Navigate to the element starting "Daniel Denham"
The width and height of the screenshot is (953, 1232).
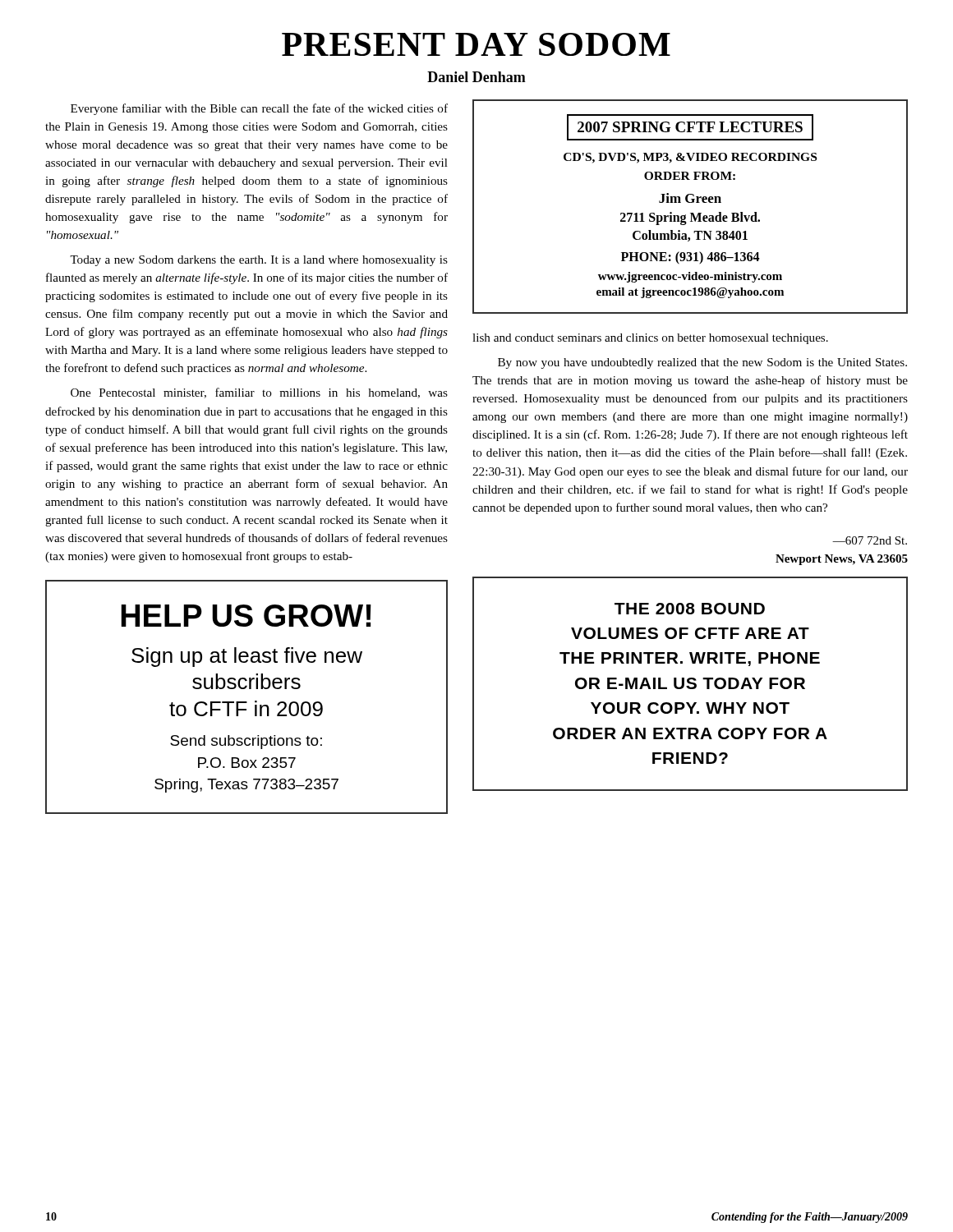point(476,77)
